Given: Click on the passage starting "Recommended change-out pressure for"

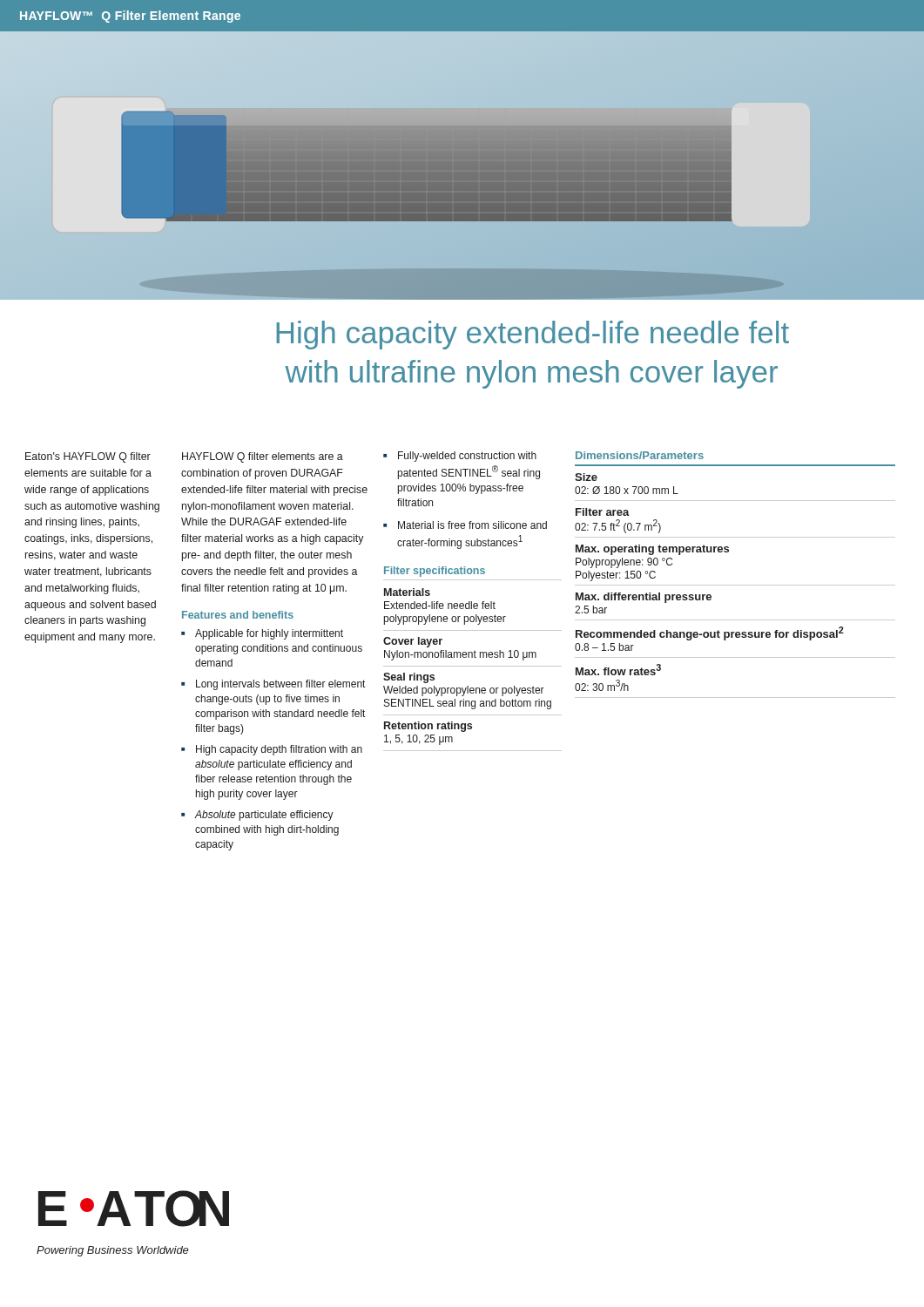Looking at the screenshot, I should 735,639.
